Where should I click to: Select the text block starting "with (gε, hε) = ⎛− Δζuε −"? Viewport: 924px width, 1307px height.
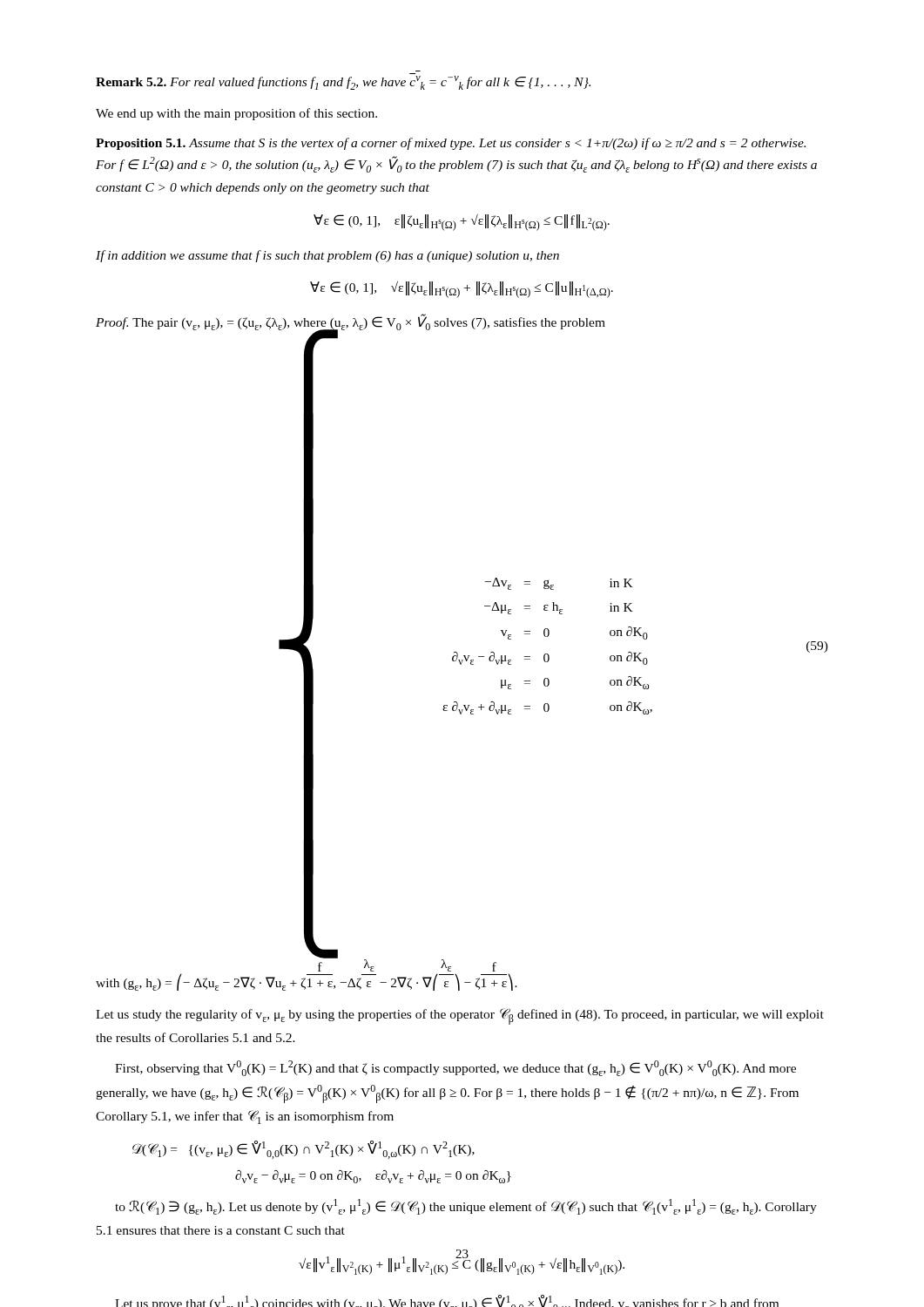pyautogui.click(x=307, y=975)
